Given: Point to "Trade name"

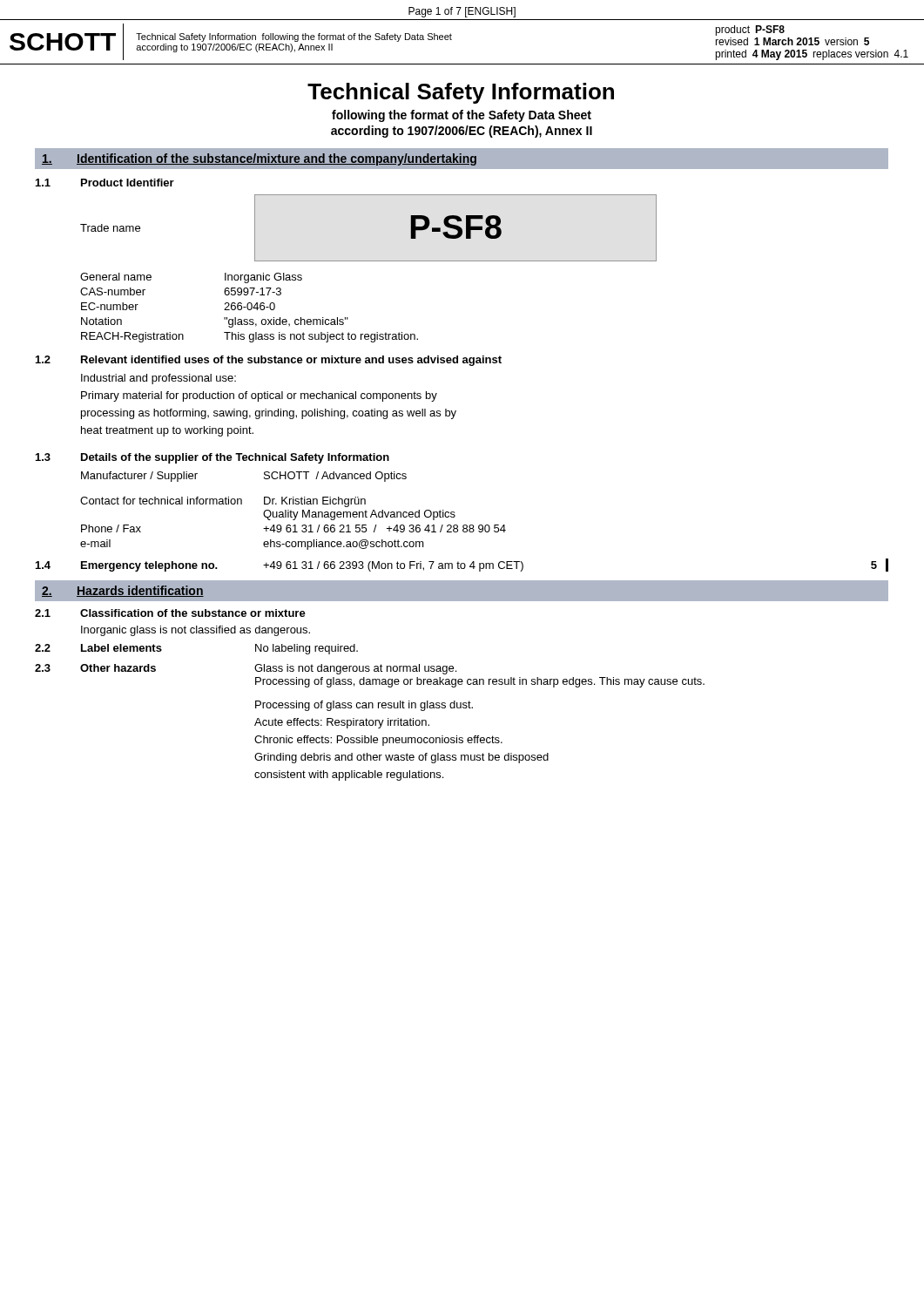Looking at the screenshot, I should (x=110, y=228).
